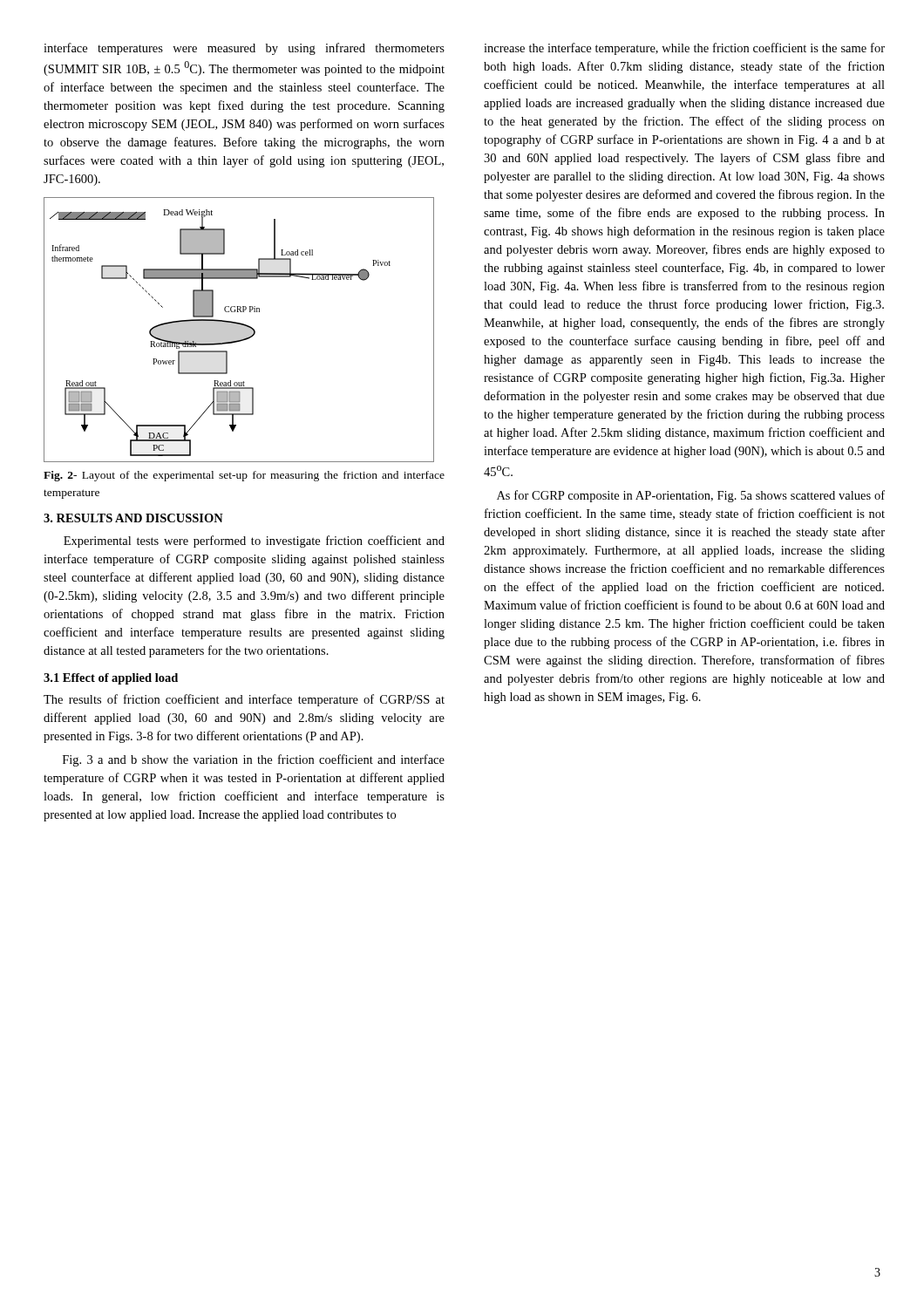Find "3. RESULTS AND DISCUSSION" on this page

click(x=133, y=518)
